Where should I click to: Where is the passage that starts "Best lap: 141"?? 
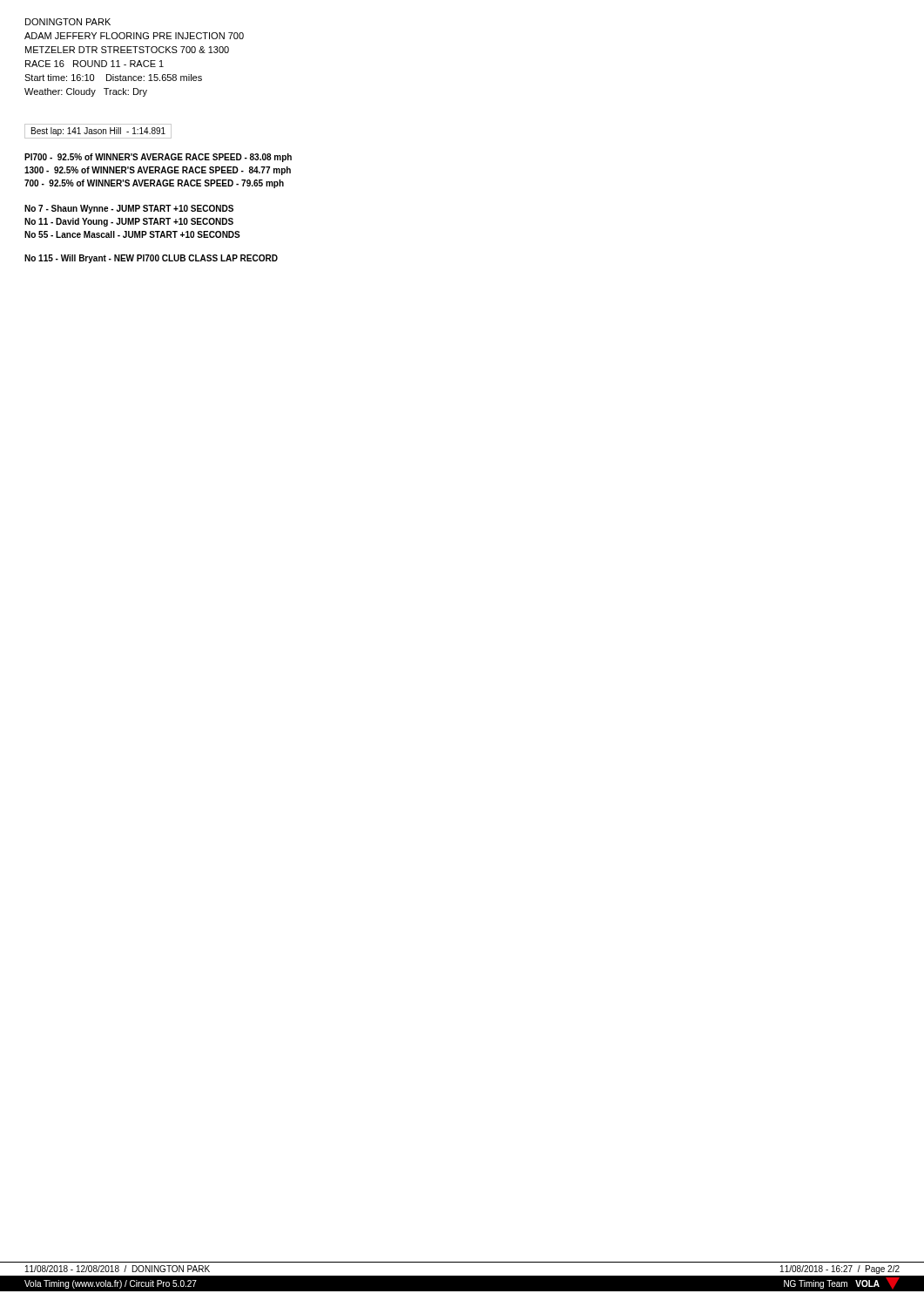[98, 131]
